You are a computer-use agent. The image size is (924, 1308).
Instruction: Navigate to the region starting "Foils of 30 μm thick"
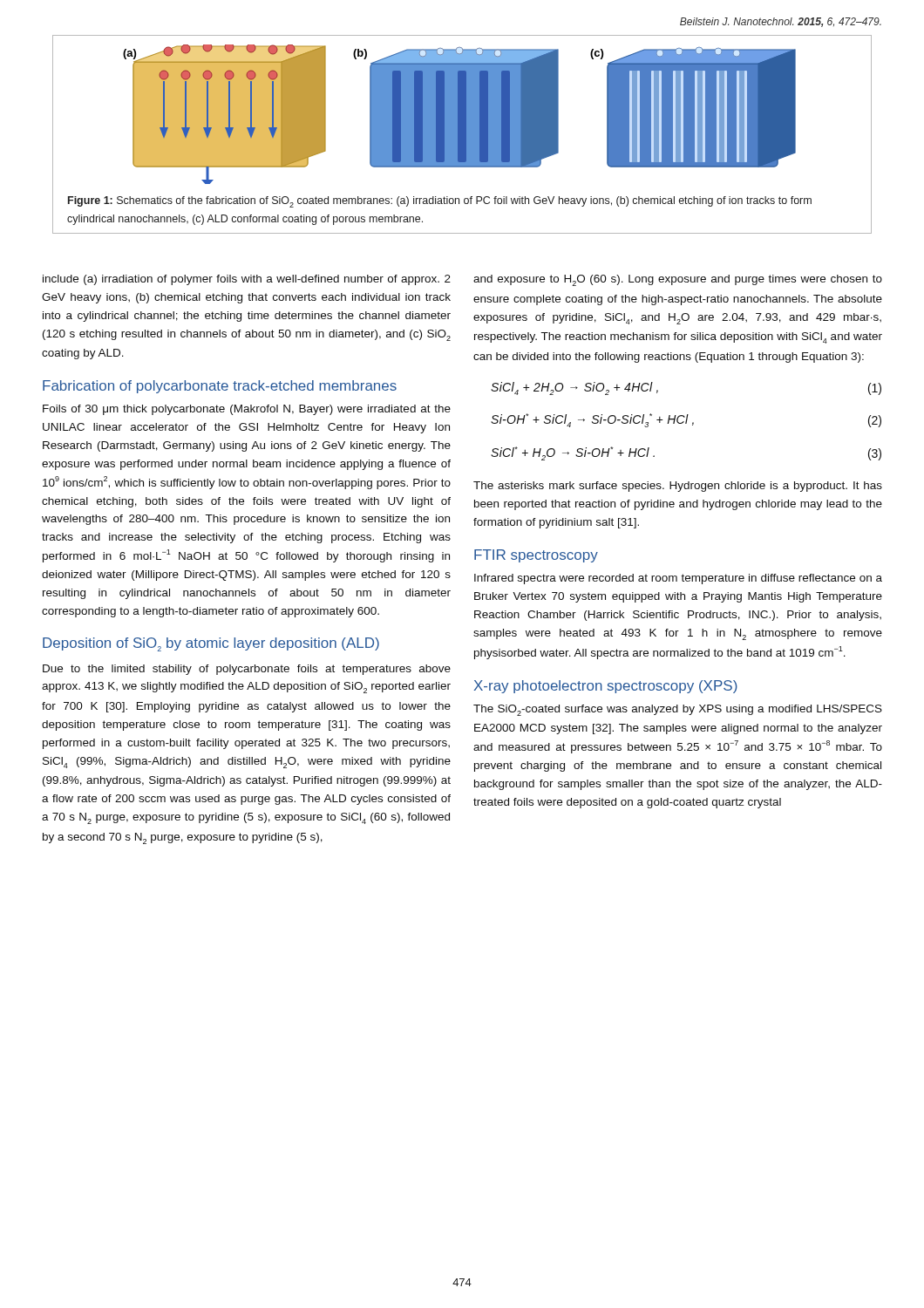(246, 510)
